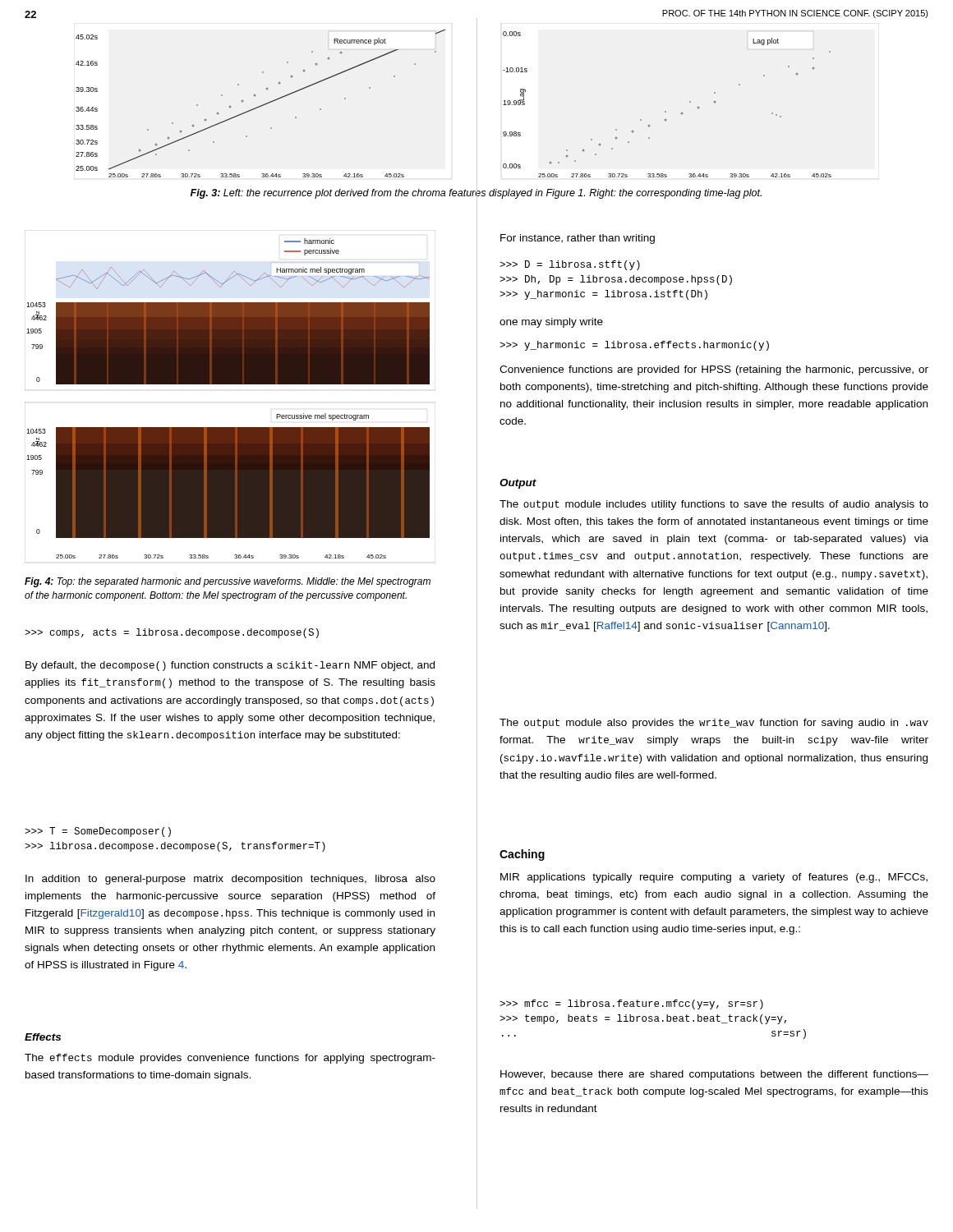Locate the block starting "The effects module provides convenience"
Screen dimensions: 1232x953
click(x=230, y=1066)
